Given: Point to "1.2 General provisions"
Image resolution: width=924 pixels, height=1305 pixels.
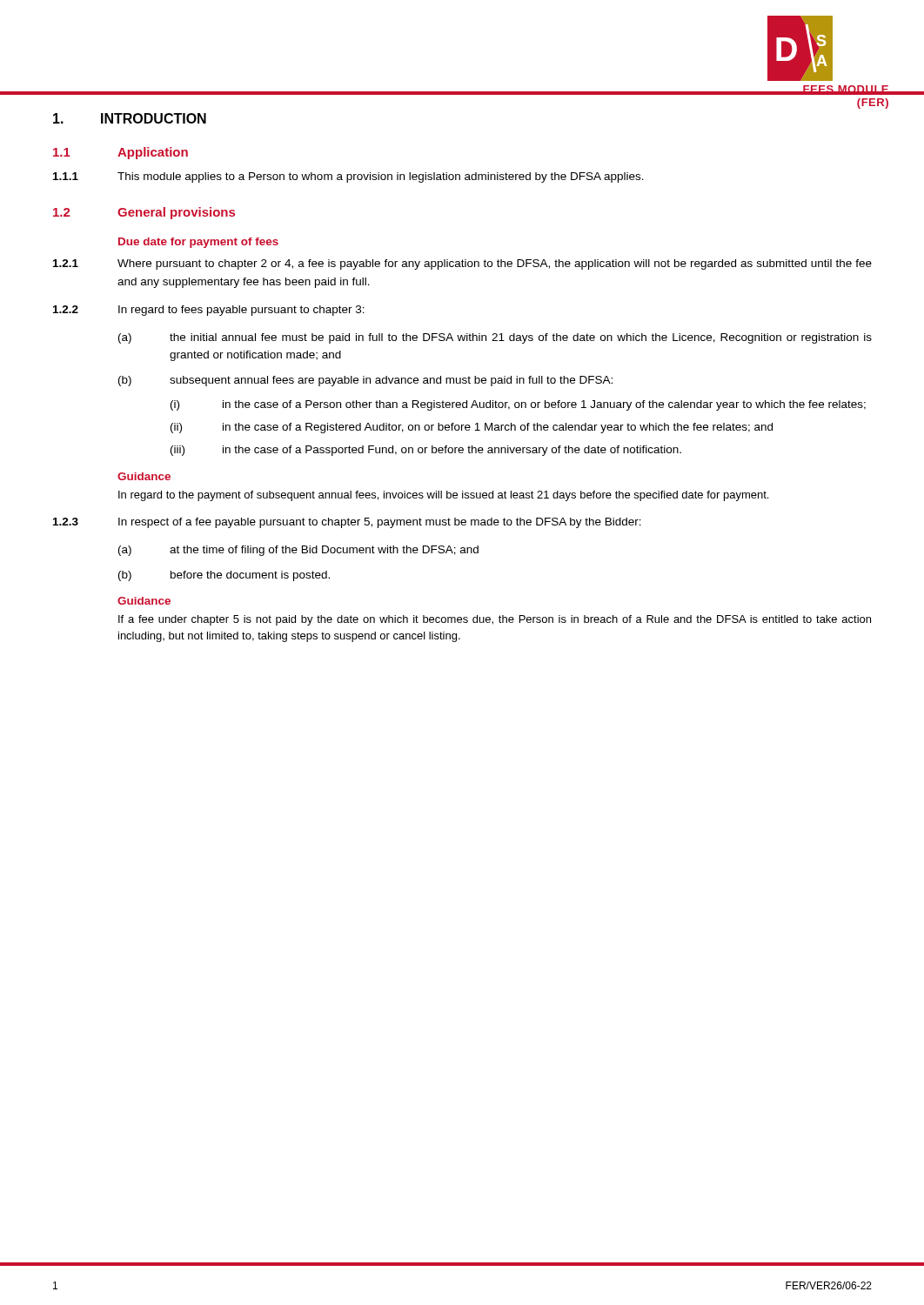Looking at the screenshot, I should (144, 212).
